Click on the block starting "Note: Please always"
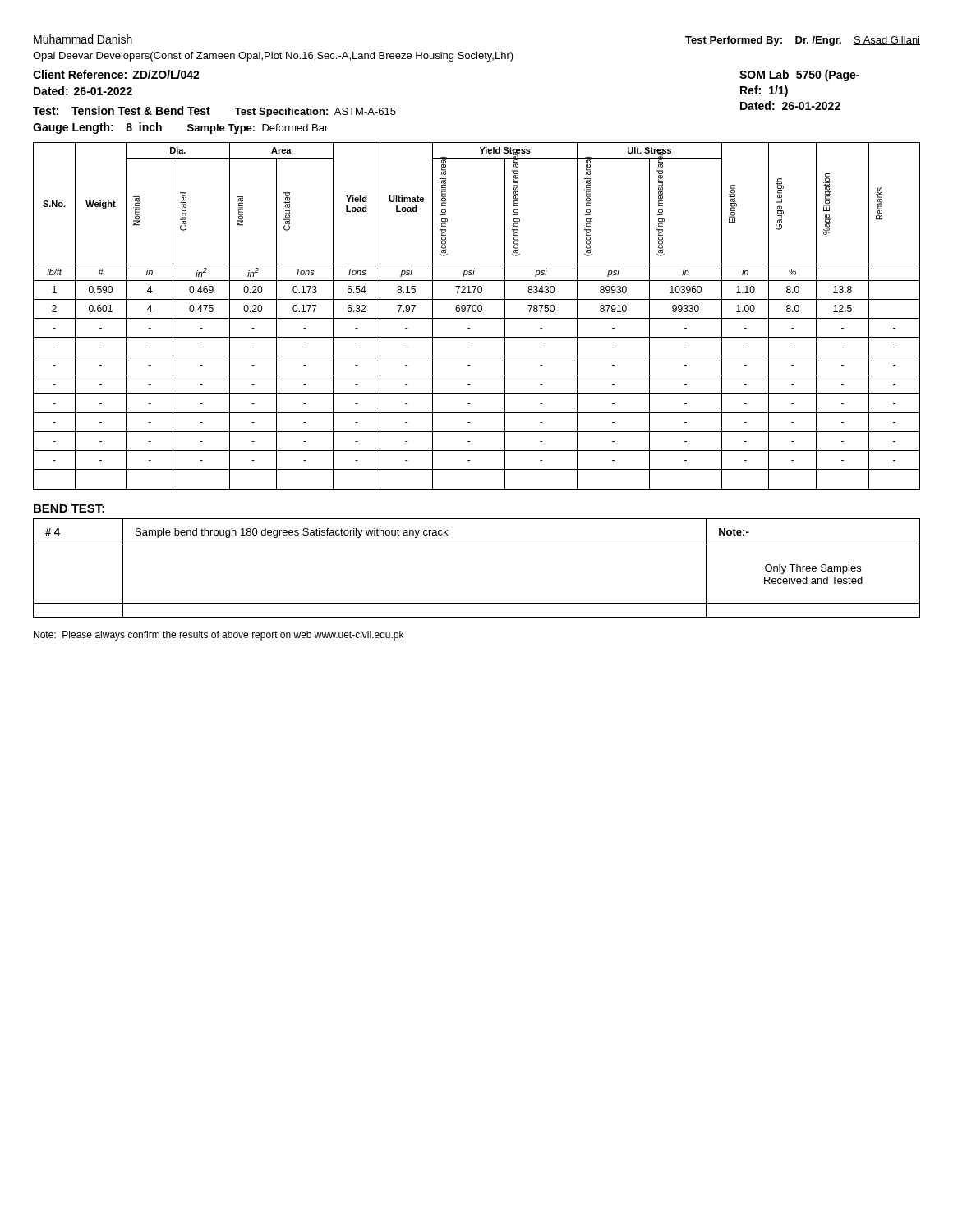This screenshot has height=1232, width=953. (x=218, y=635)
